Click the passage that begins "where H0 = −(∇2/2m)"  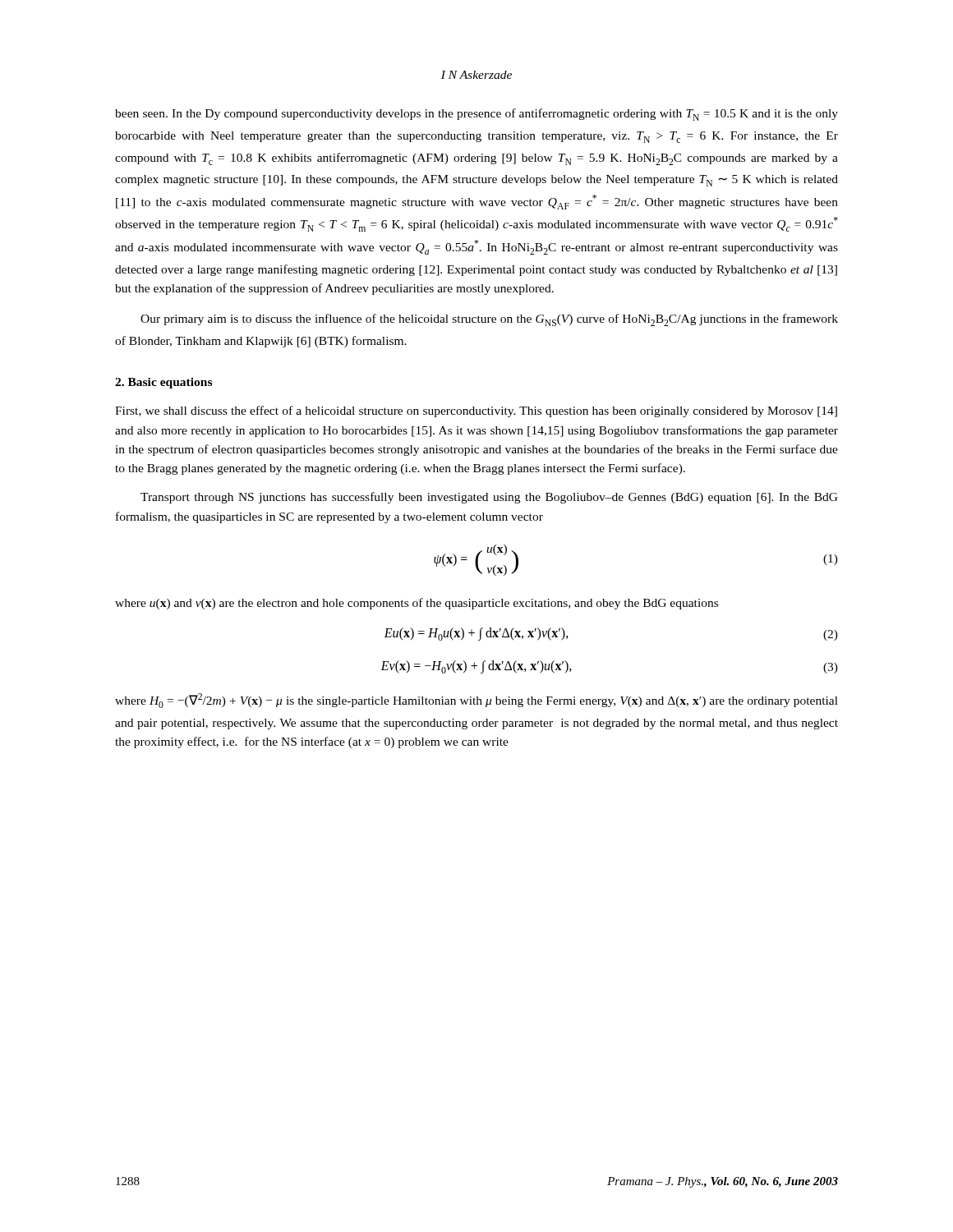(x=476, y=720)
